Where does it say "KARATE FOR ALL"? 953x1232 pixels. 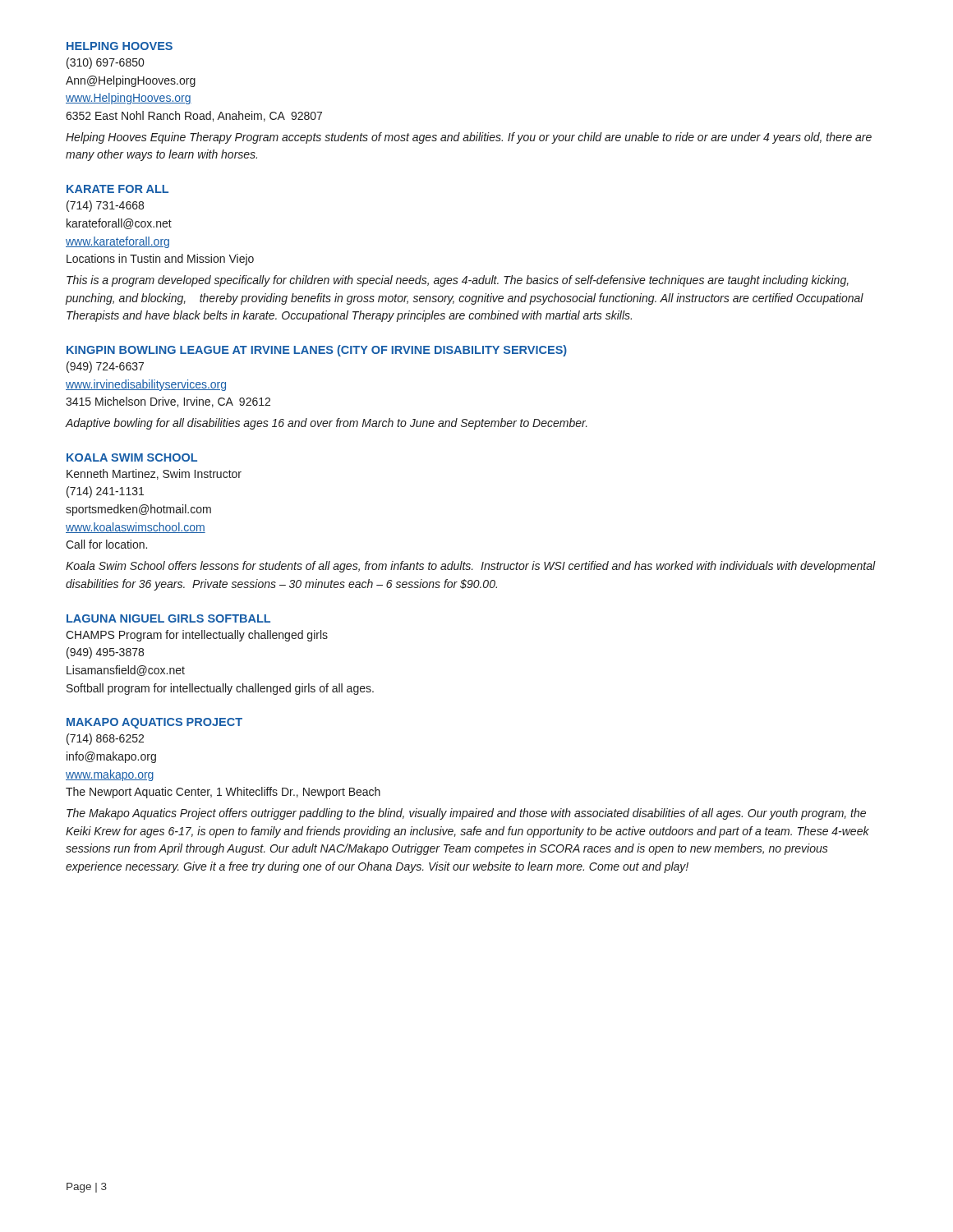(x=117, y=189)
